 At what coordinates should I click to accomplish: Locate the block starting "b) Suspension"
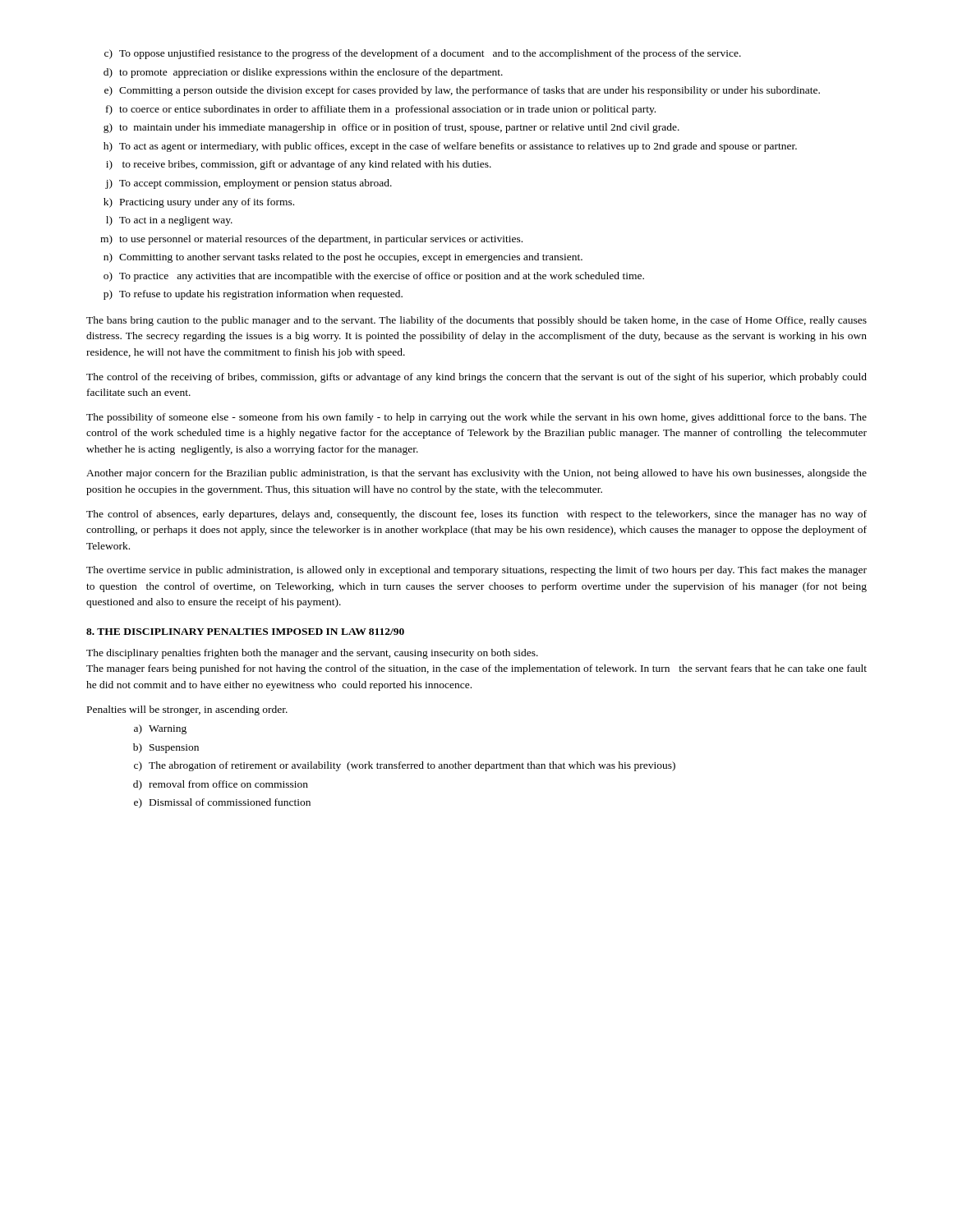coord(166,748)
